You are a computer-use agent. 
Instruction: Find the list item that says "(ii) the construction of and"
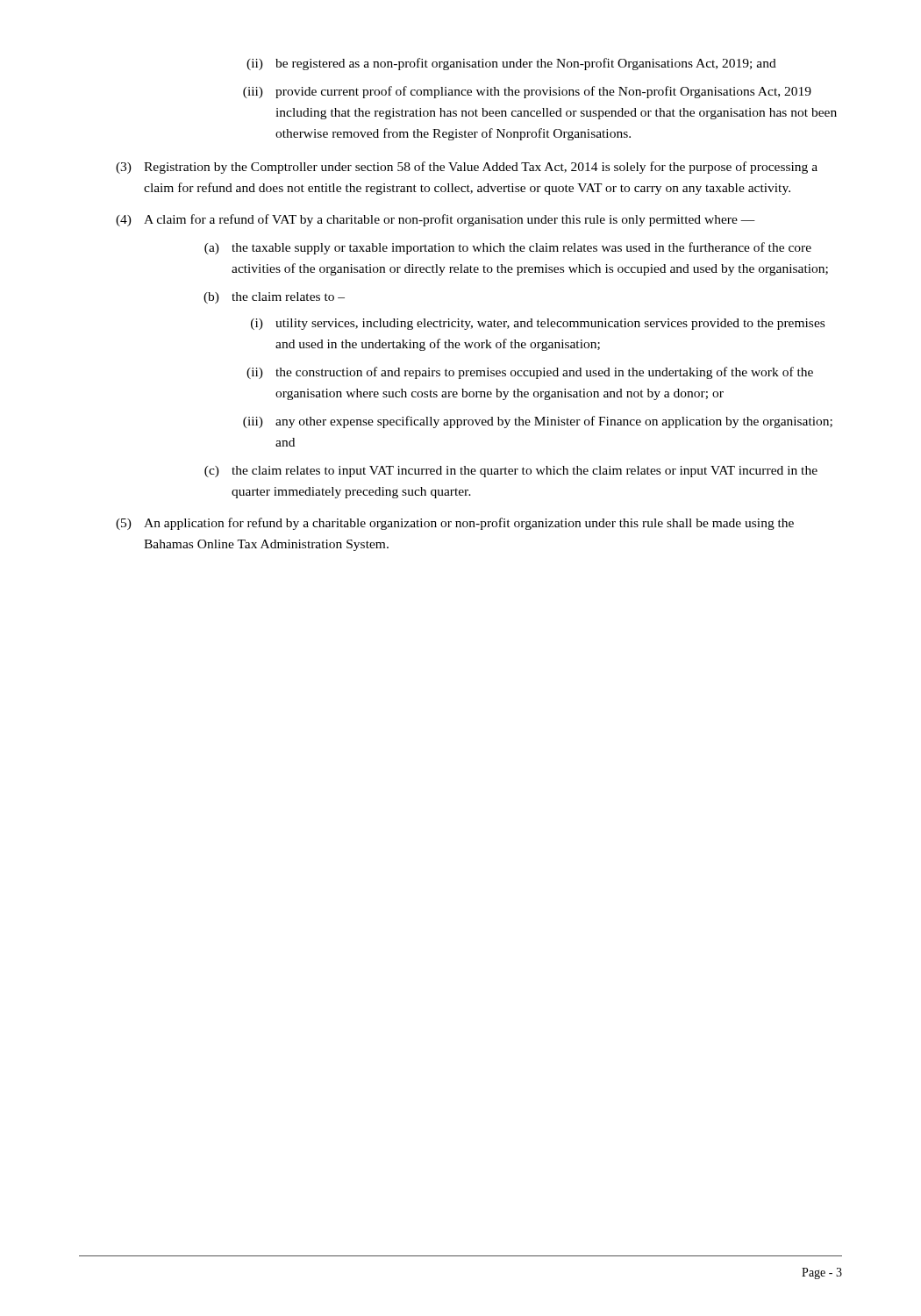pyautogui.click(x=531, y=383)
